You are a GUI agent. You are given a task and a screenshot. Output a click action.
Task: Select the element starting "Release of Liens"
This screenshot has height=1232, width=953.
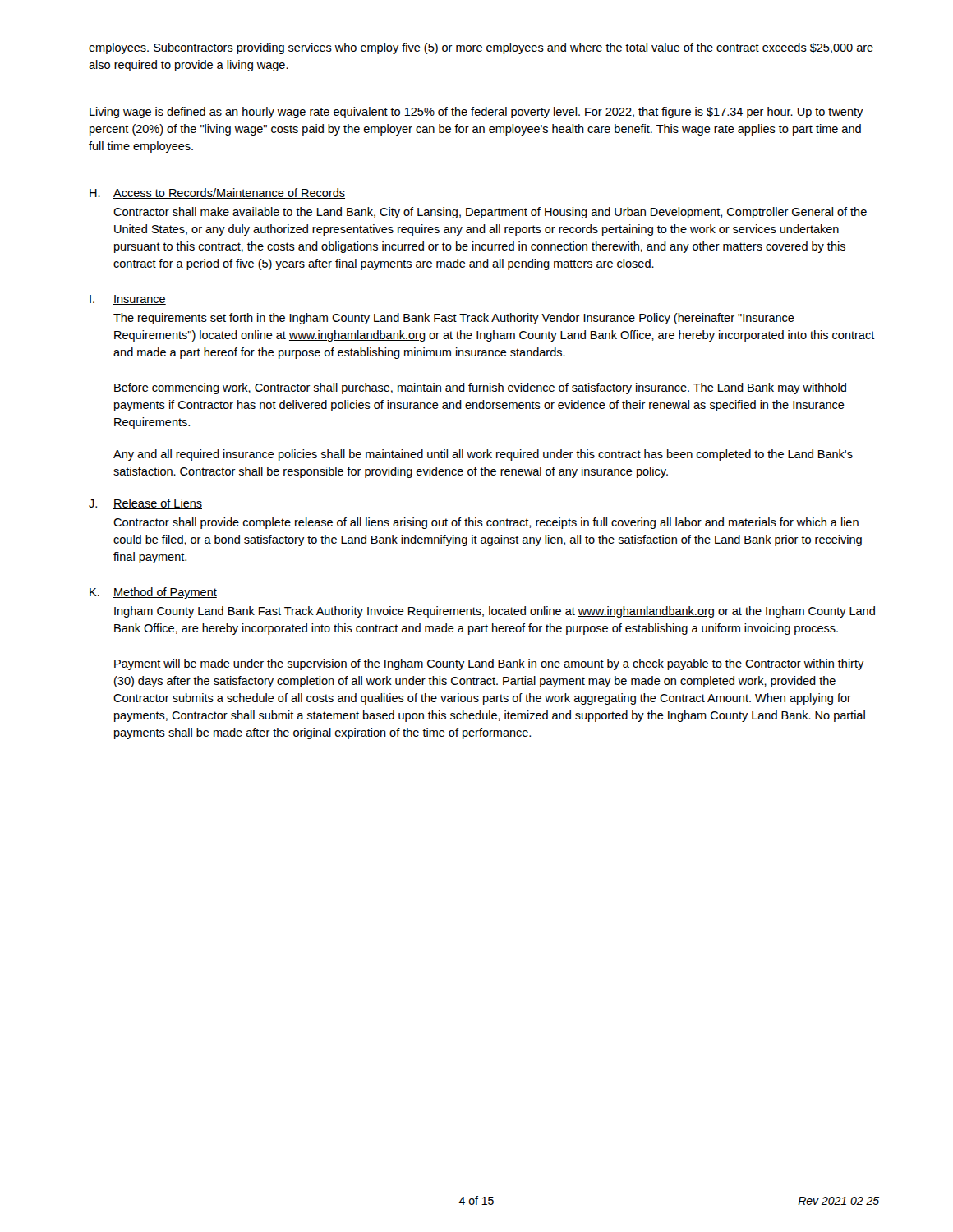click(x=158, y=504)
